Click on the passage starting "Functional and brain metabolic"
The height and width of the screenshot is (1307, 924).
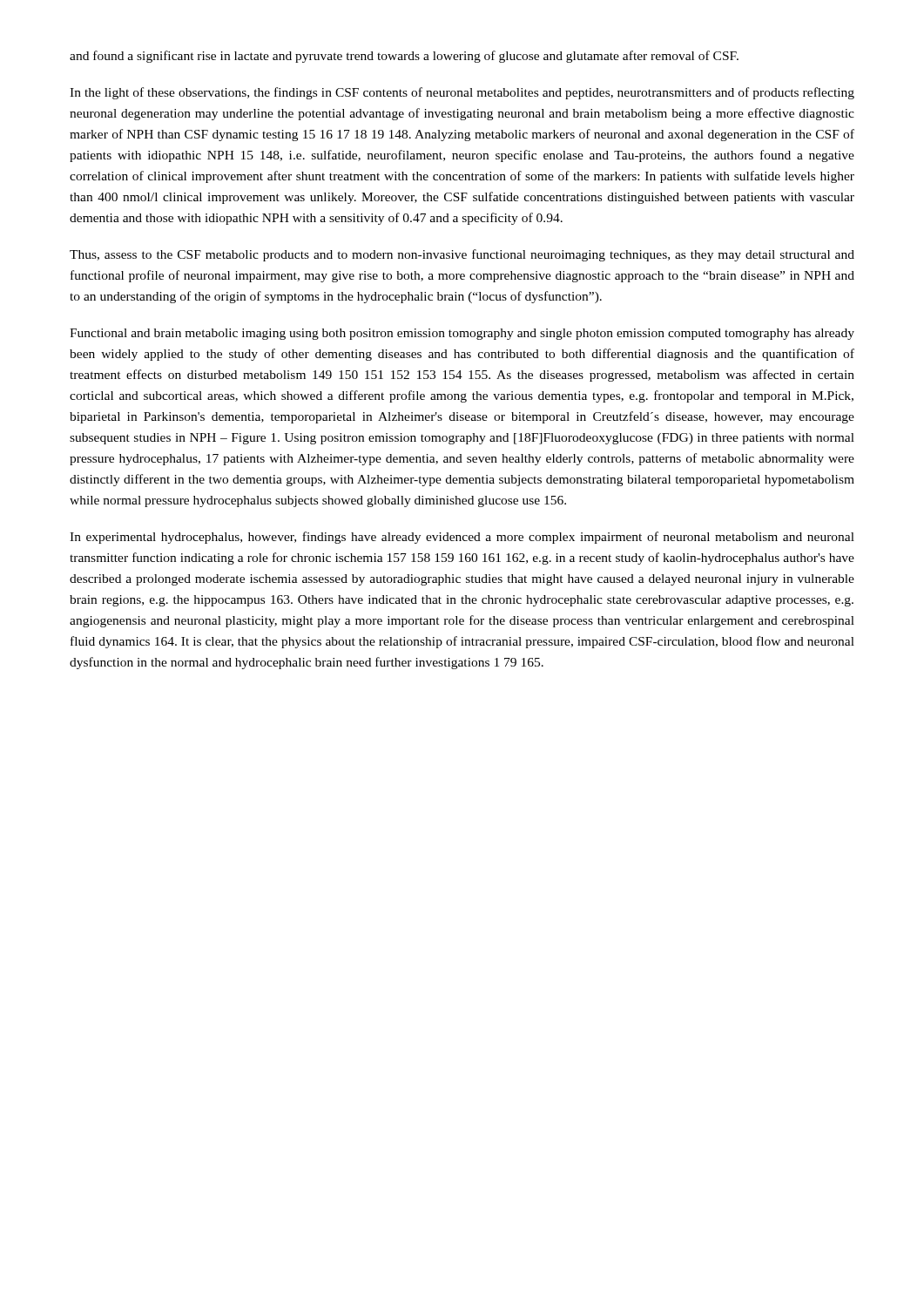462,416
